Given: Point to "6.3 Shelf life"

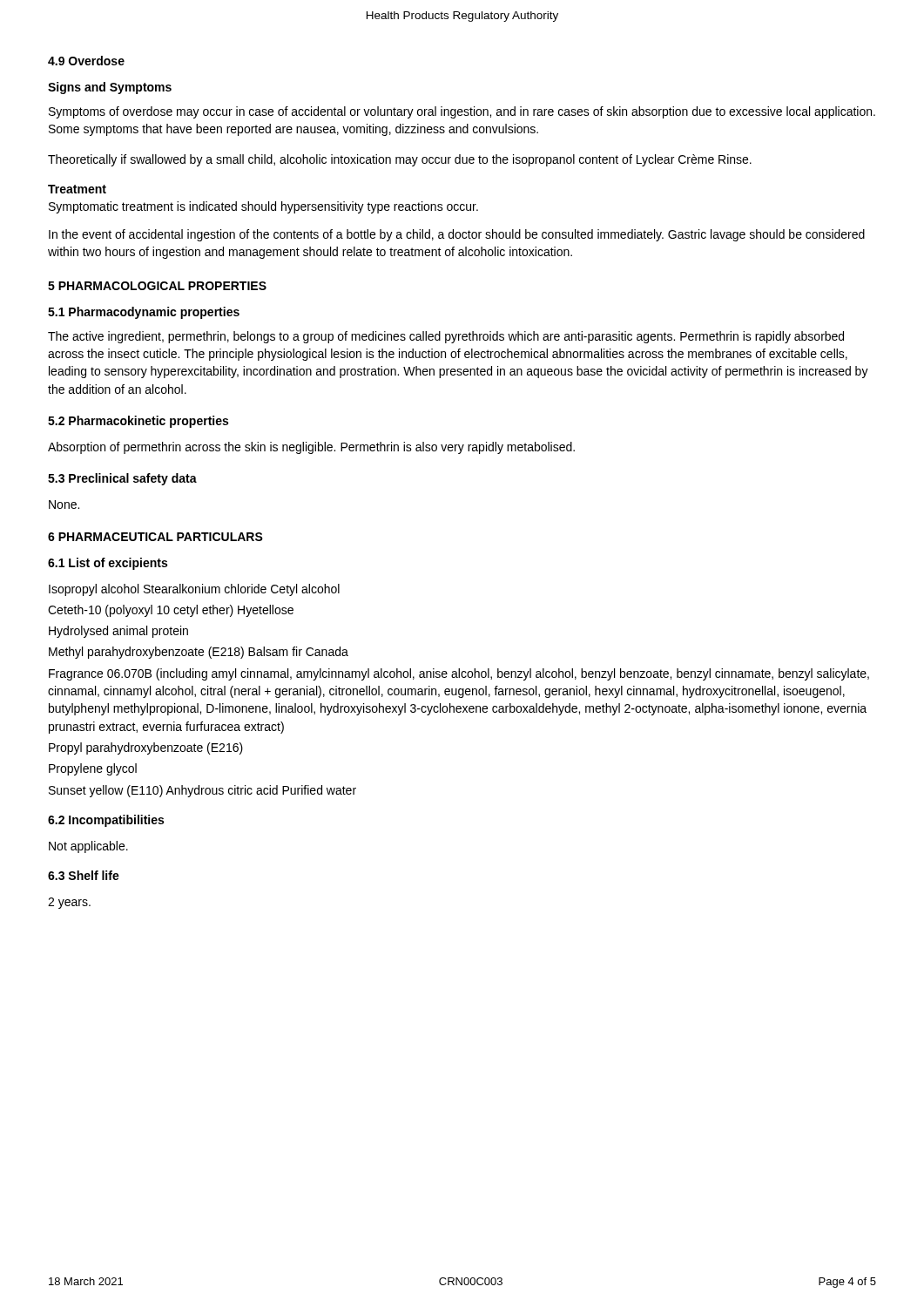Looking at the screenshot, I should (x=83, y=876).
